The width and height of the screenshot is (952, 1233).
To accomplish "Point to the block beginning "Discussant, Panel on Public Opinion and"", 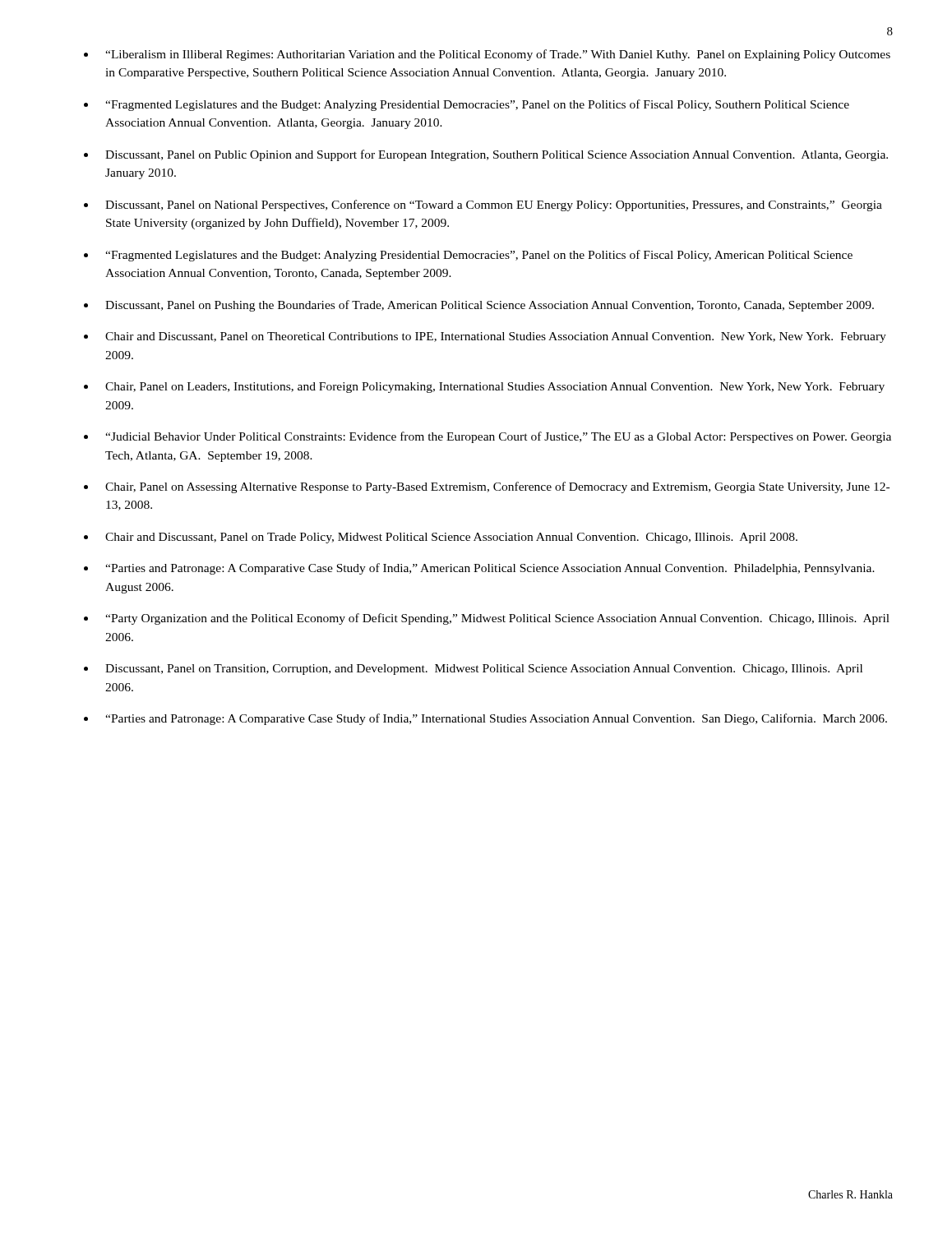I will 499,163.
